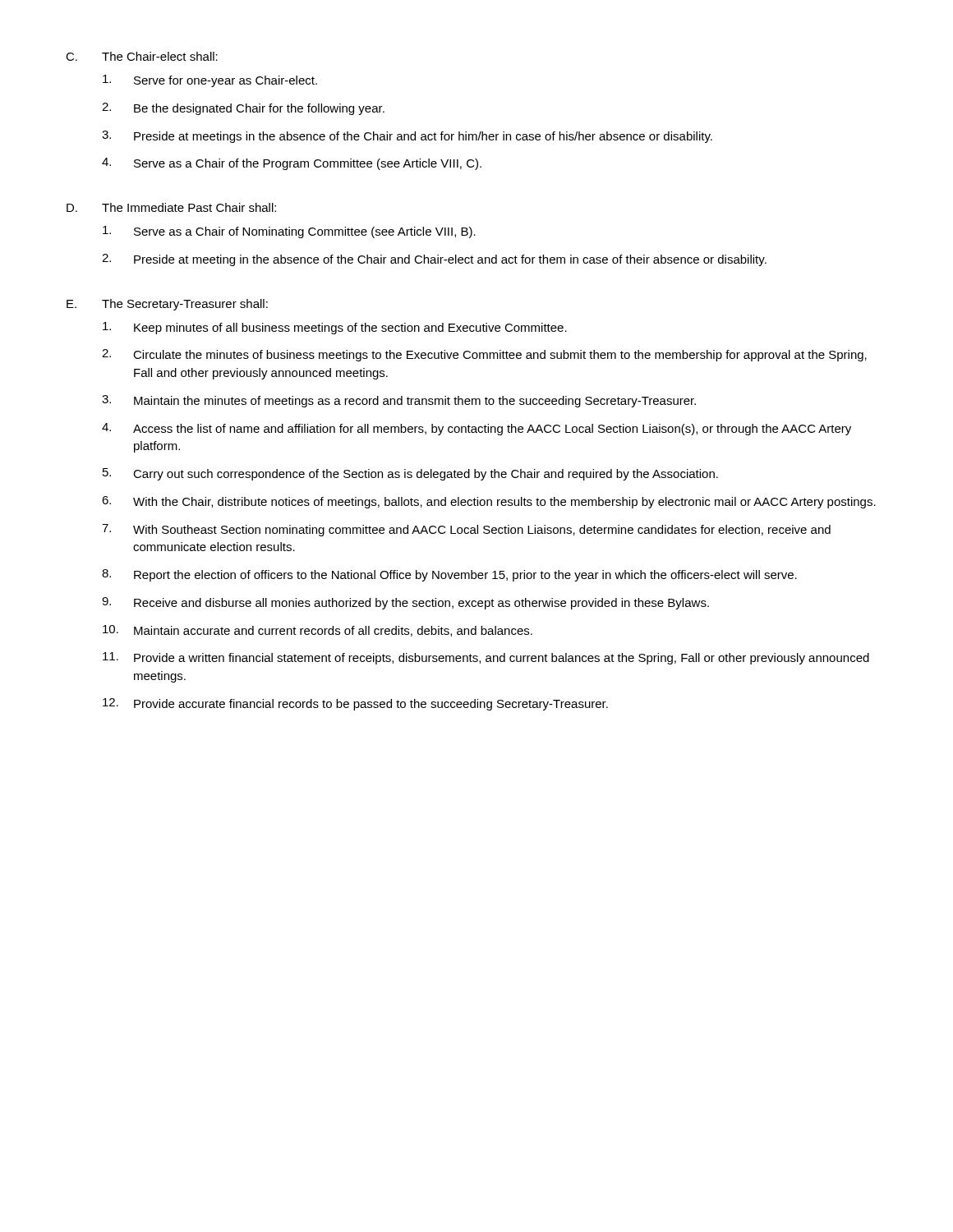Select the list item that reads "10. Maintain accurate and current records of"

pyautogui.click(x=495, y=630)
